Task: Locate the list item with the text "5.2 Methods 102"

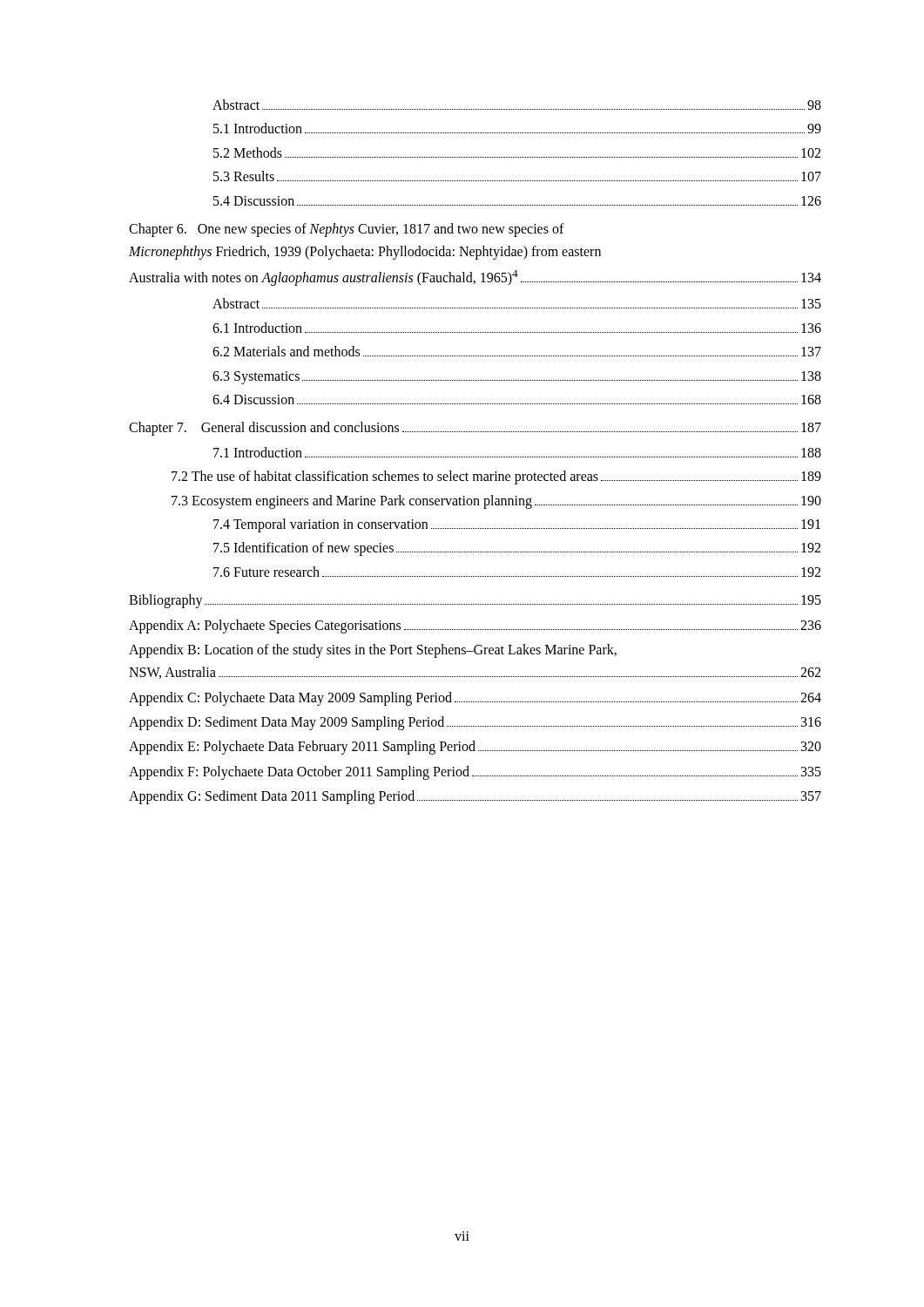Action: [x=517, y=153]
